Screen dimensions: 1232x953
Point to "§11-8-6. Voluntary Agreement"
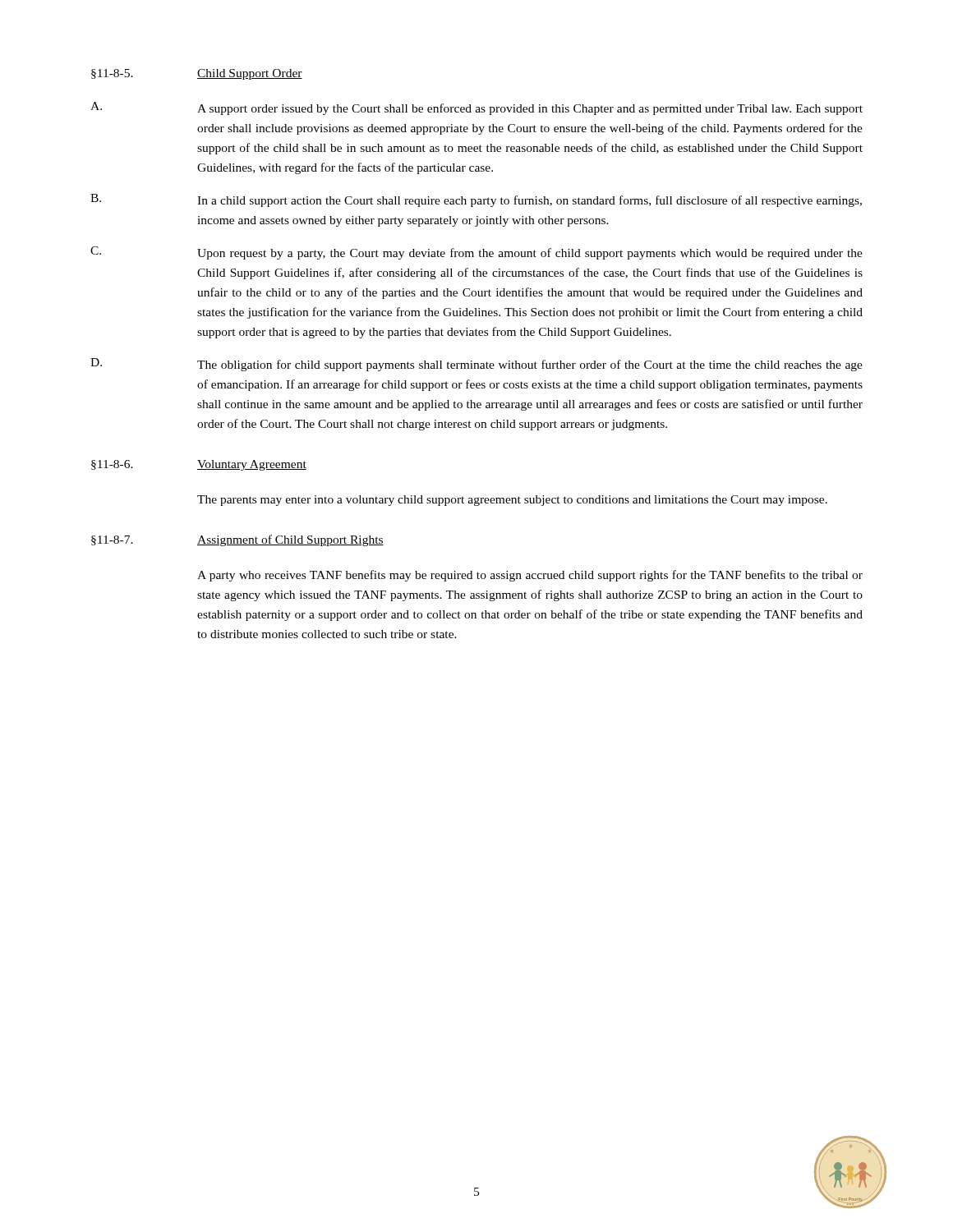point(198,464)
